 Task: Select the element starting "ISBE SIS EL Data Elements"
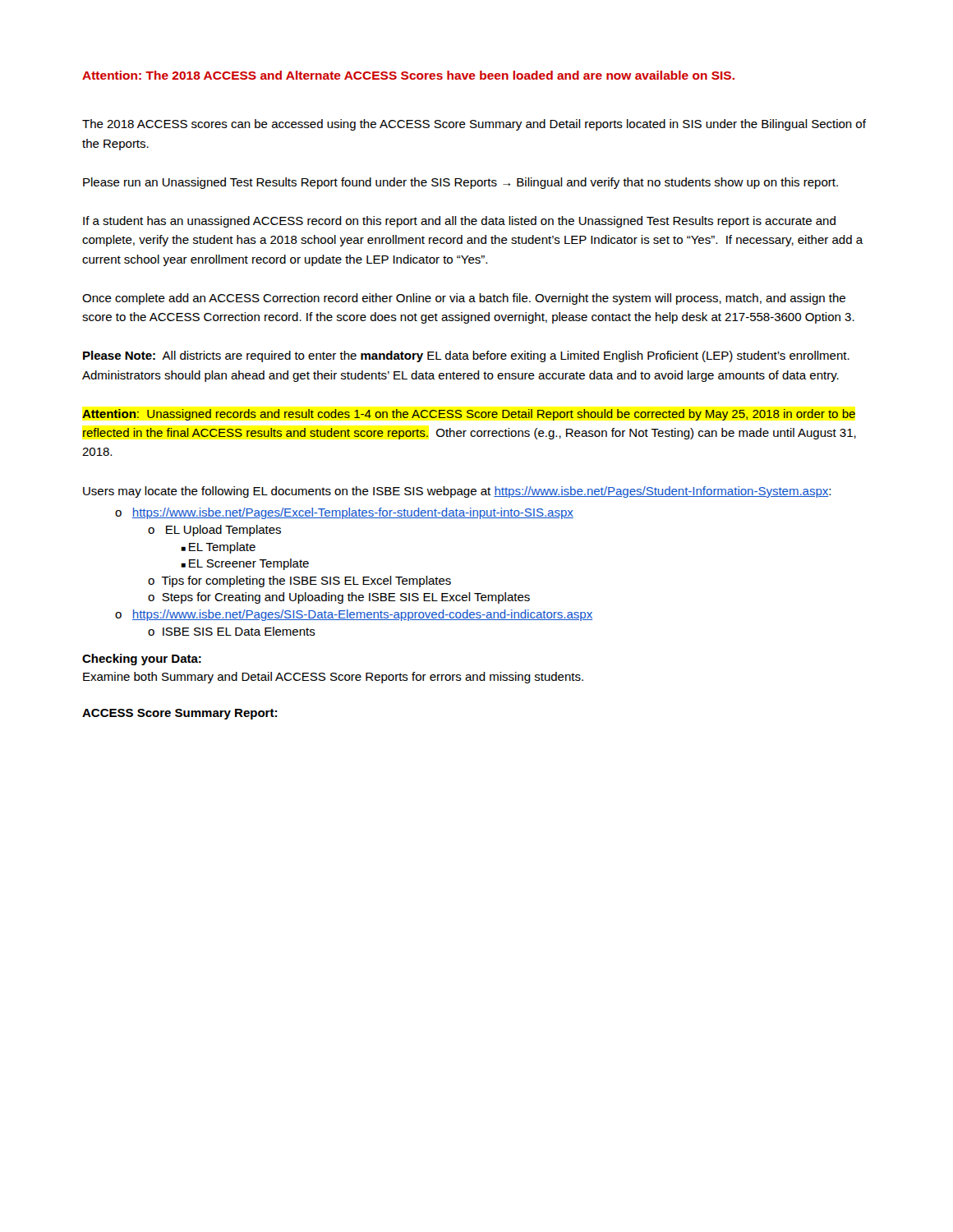pyautogui.click(x=238, y=631)
